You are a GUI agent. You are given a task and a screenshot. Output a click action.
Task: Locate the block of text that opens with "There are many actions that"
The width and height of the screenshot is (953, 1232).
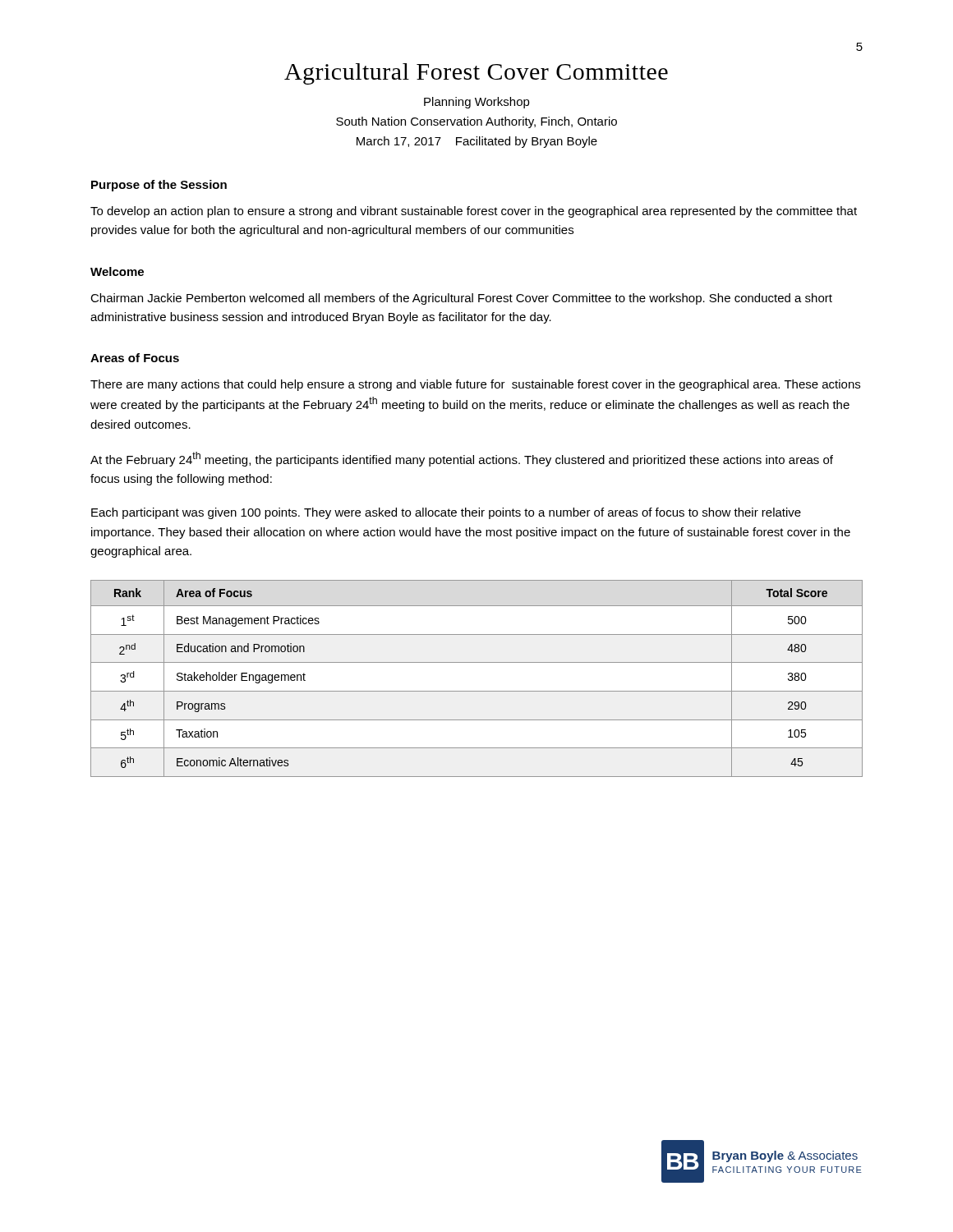click(x=476, y=404)
